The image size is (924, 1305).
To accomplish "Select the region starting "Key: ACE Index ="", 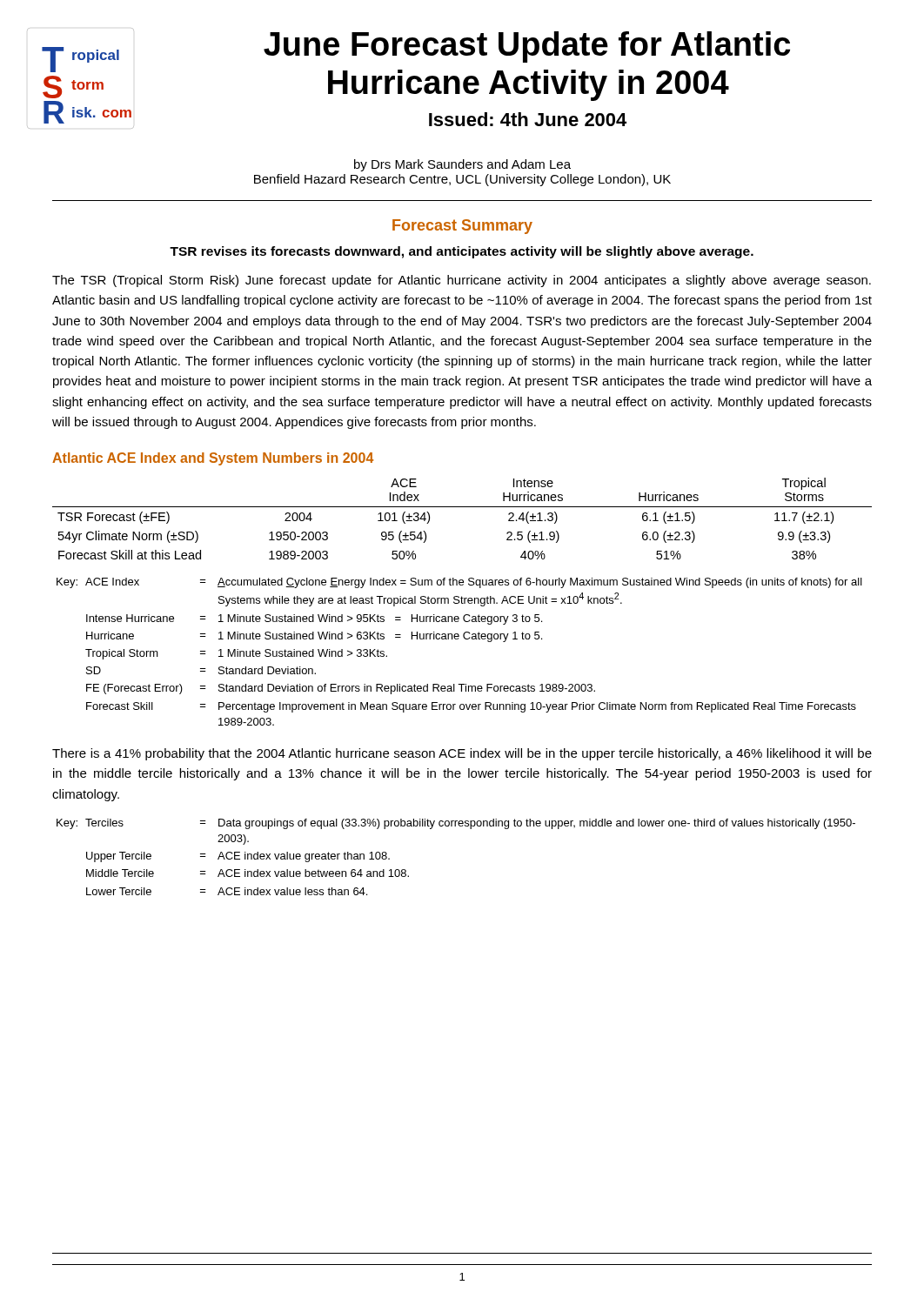I will coord(459,583).
